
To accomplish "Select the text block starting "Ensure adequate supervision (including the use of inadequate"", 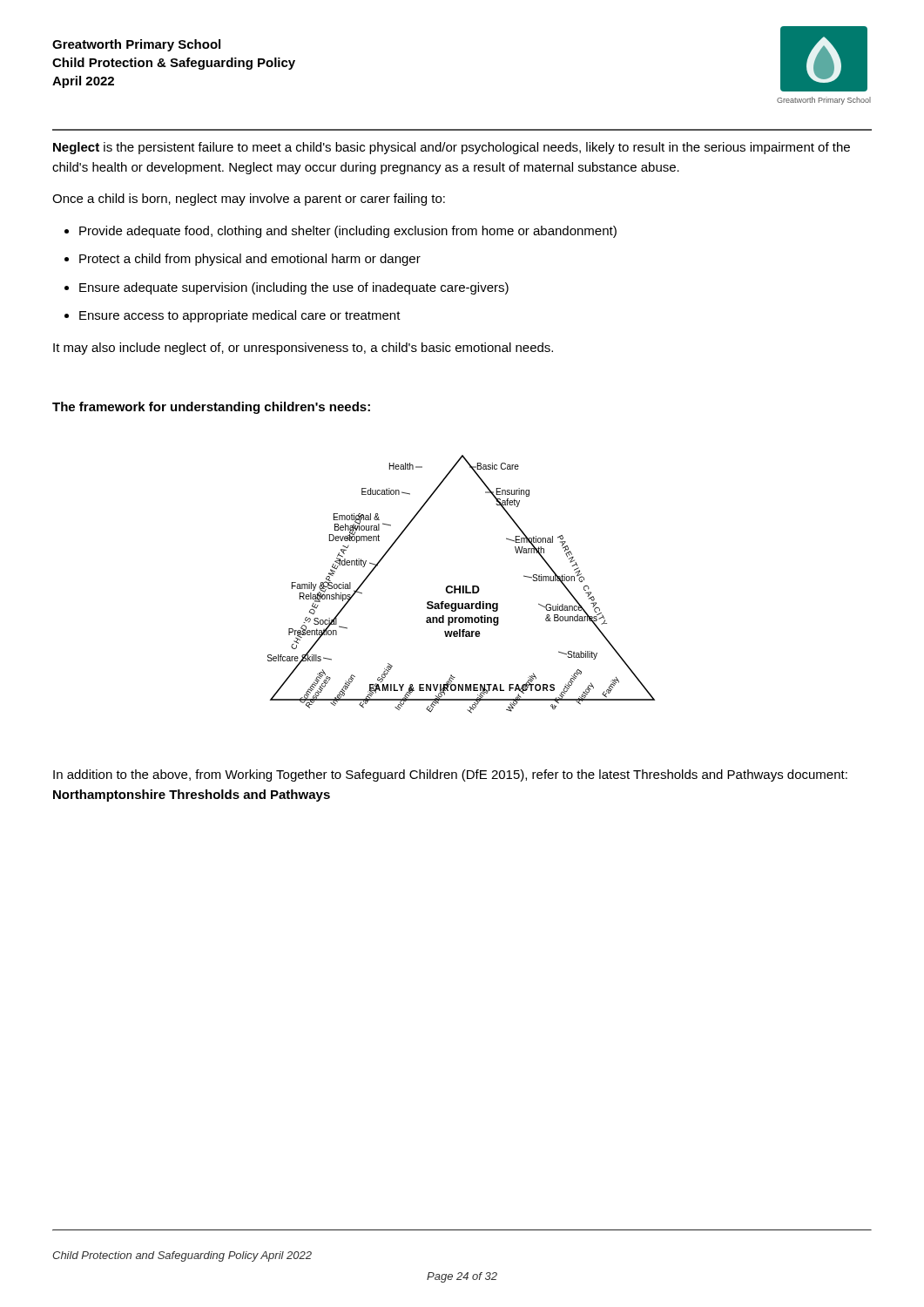I will coord(294,287).
